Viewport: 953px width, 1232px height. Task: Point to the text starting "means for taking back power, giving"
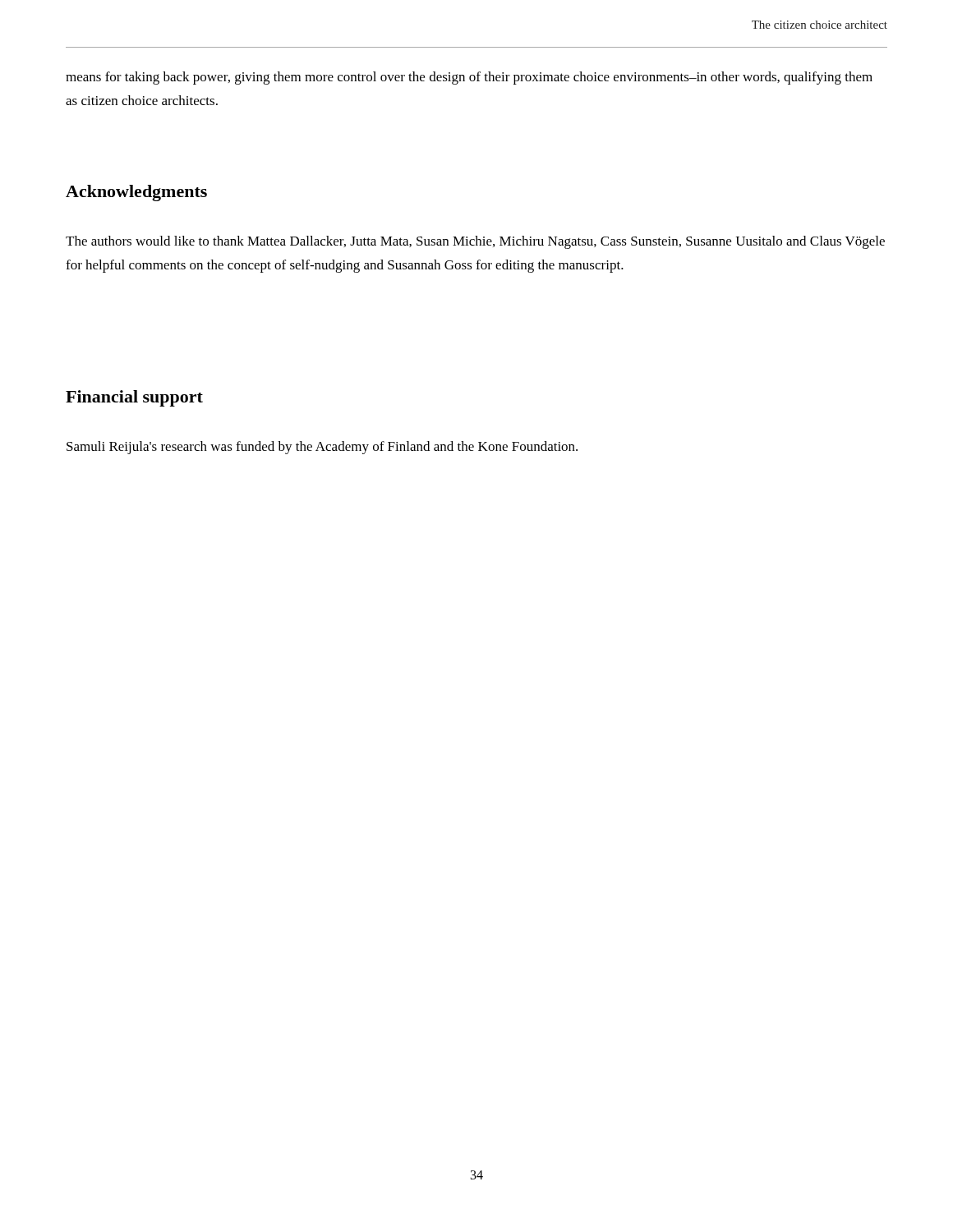pyautogui.click(x=469, y=89)
